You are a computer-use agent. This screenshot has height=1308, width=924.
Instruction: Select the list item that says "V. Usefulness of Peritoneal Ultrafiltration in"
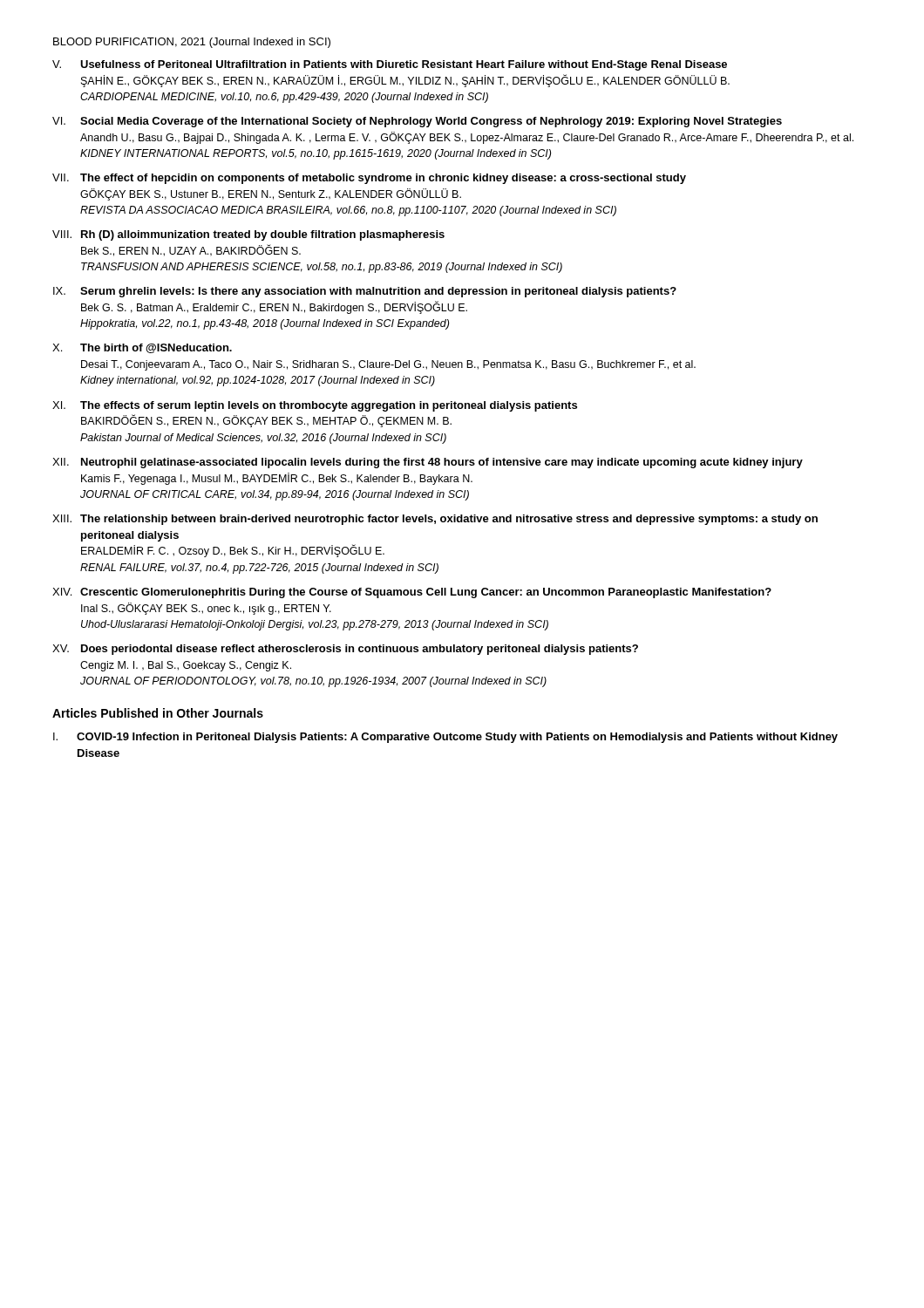[x=462, y=81]
